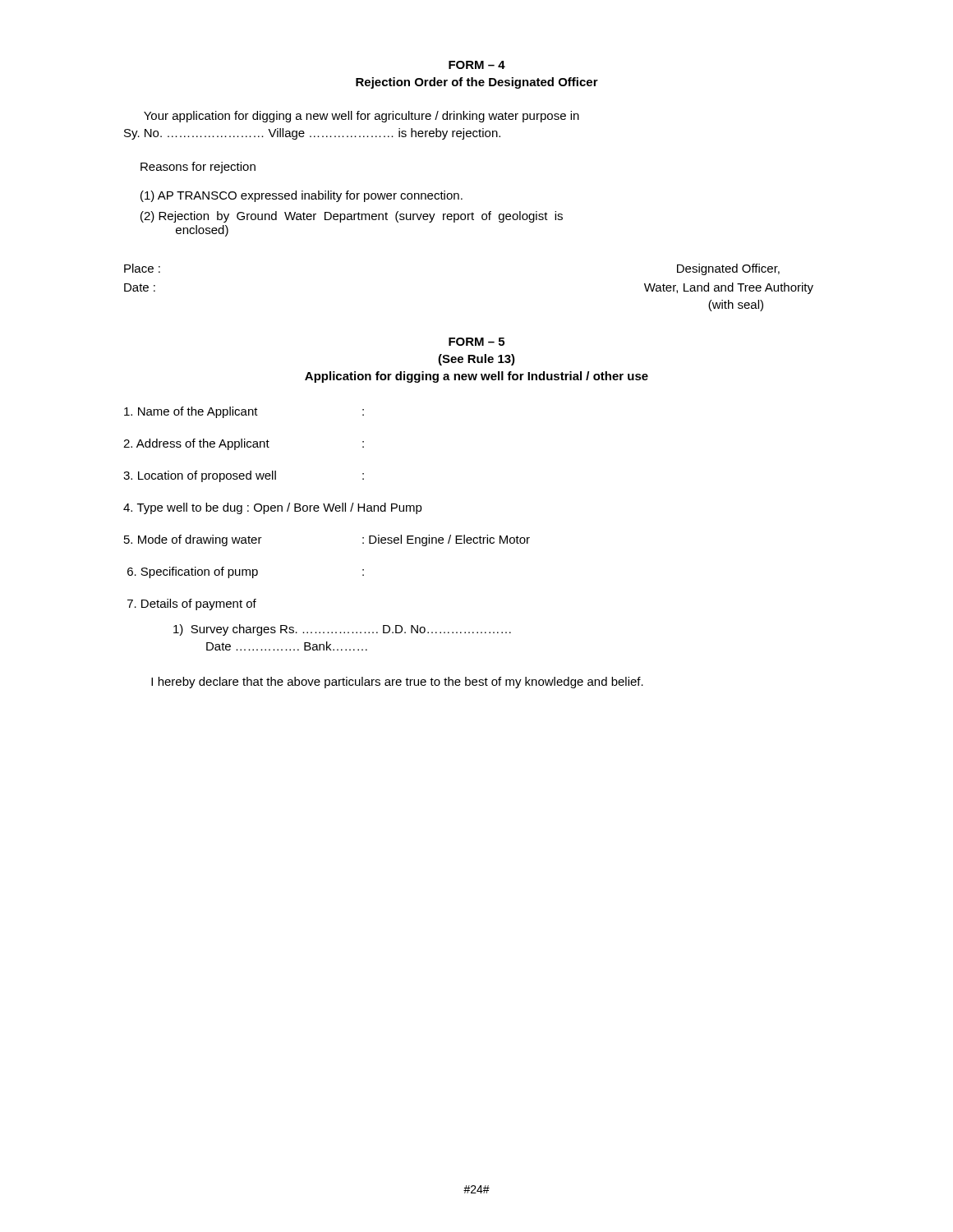Point to "Reasons for rejection"
The width and height of the screenshot is (953, 1232).
198,166
